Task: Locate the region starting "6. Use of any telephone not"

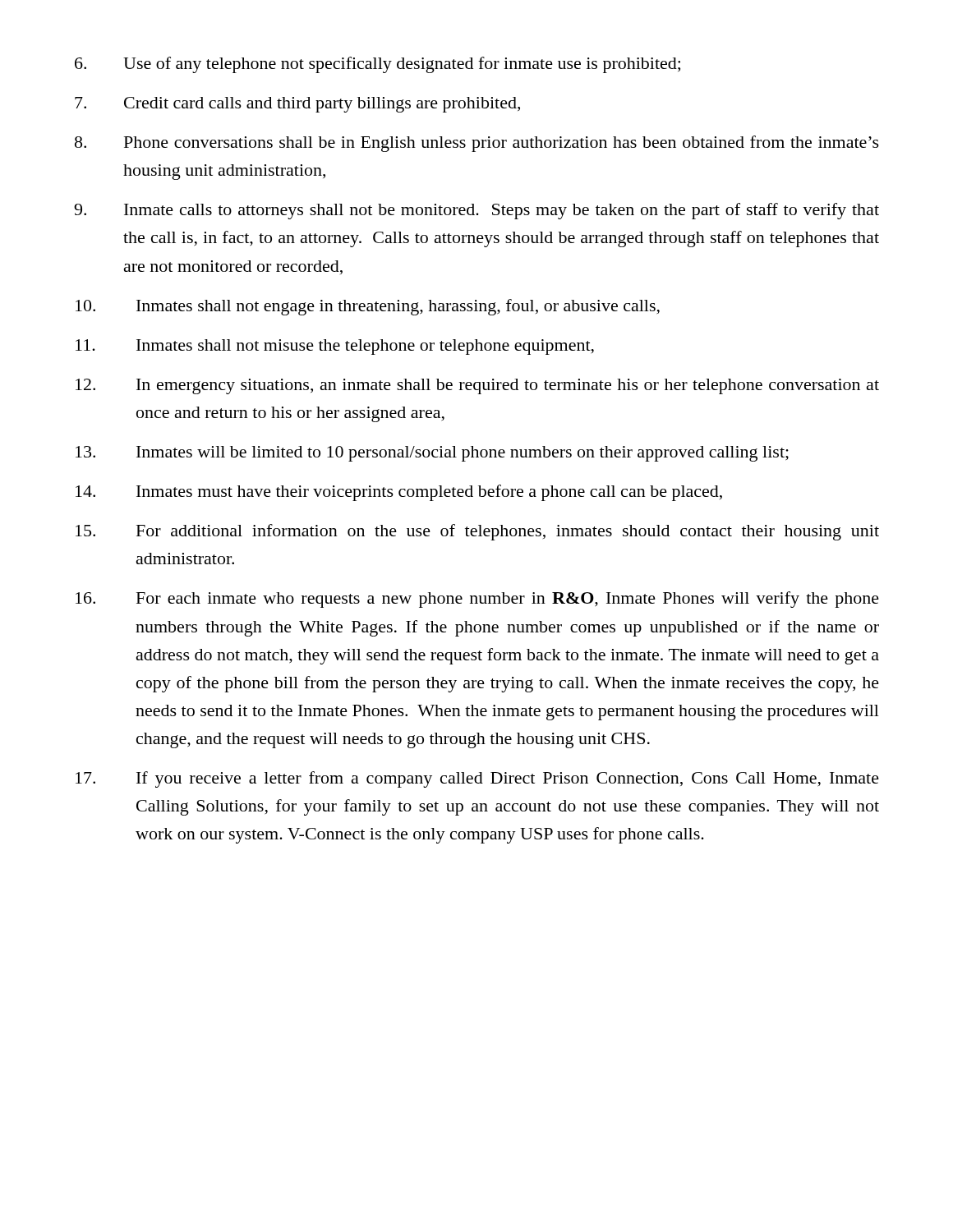Action: [x=476, y=63]
